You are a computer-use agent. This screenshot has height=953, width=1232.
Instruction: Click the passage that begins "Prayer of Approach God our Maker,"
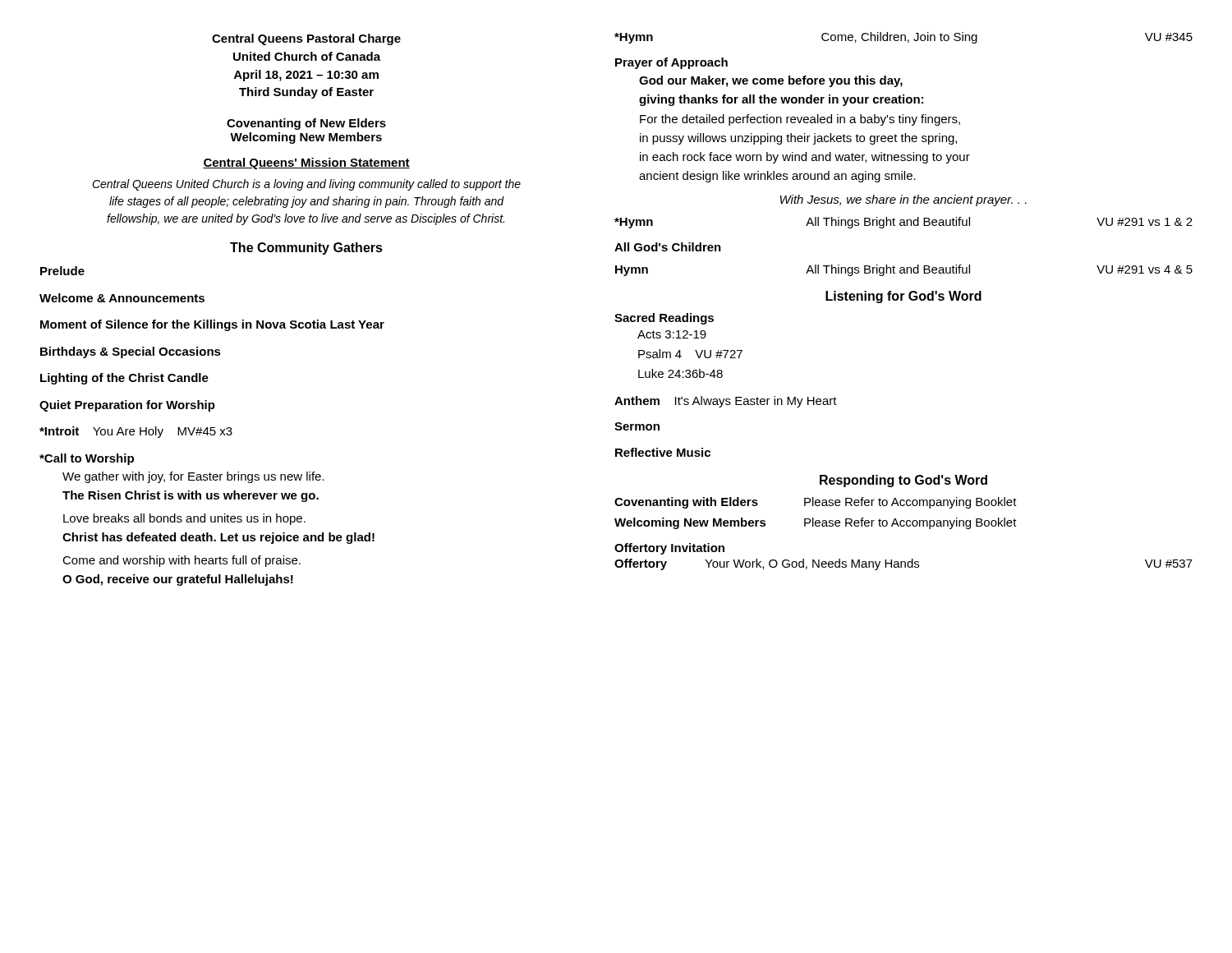[903, 130]
